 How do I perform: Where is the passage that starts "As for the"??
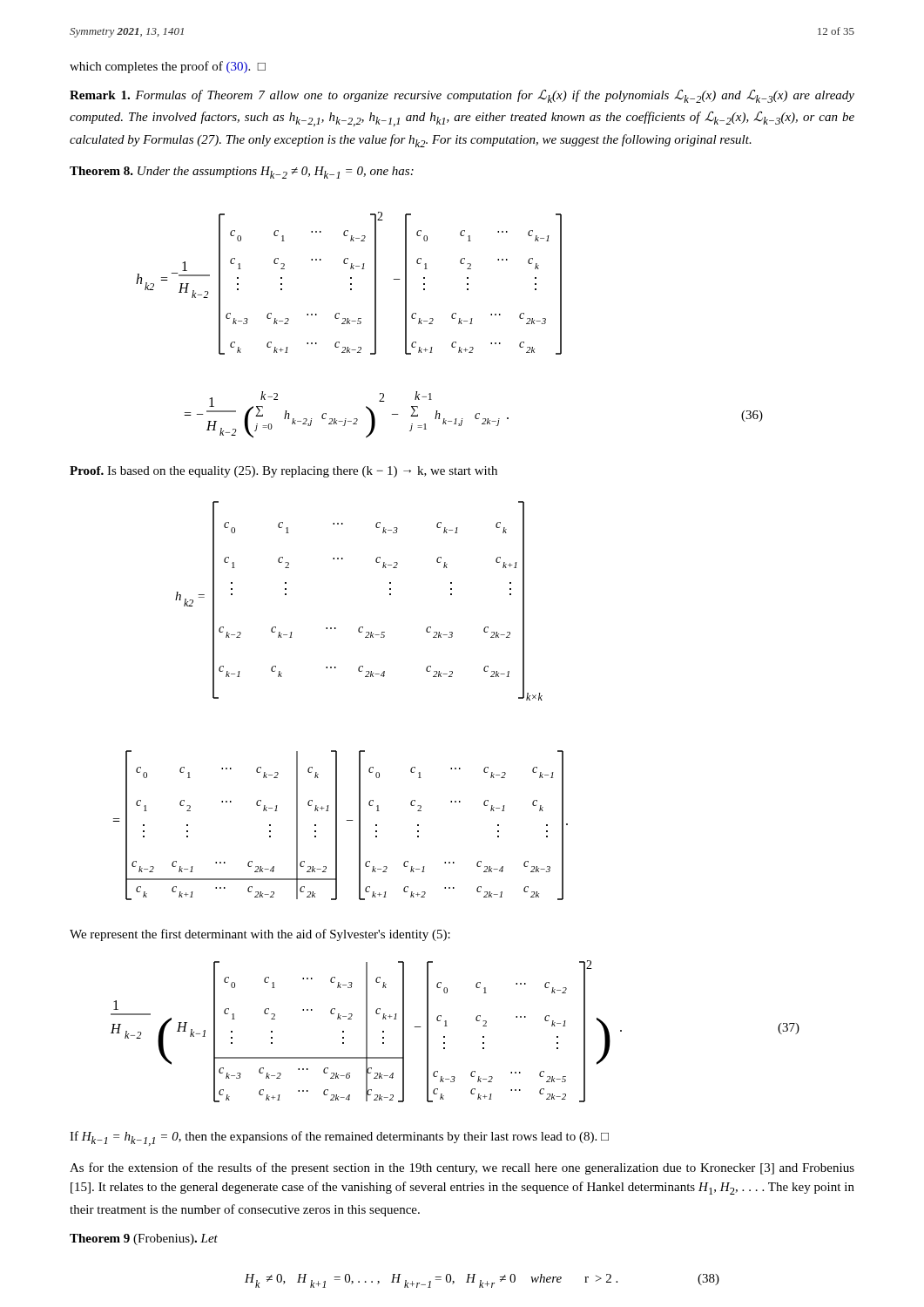(x=462, y=1188)
